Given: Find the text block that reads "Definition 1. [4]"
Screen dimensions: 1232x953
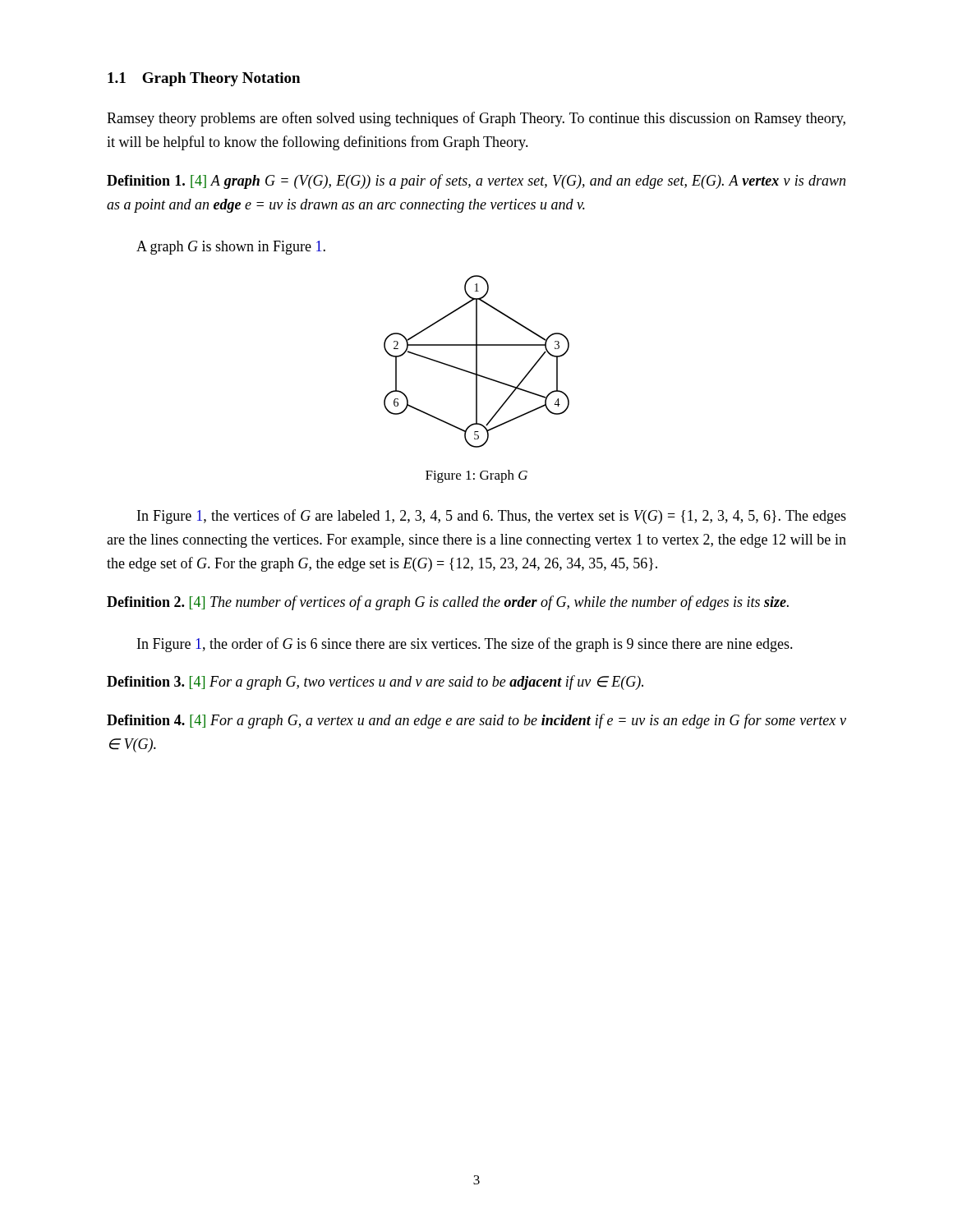Looking at the screenshot, I should pos(476,192).
